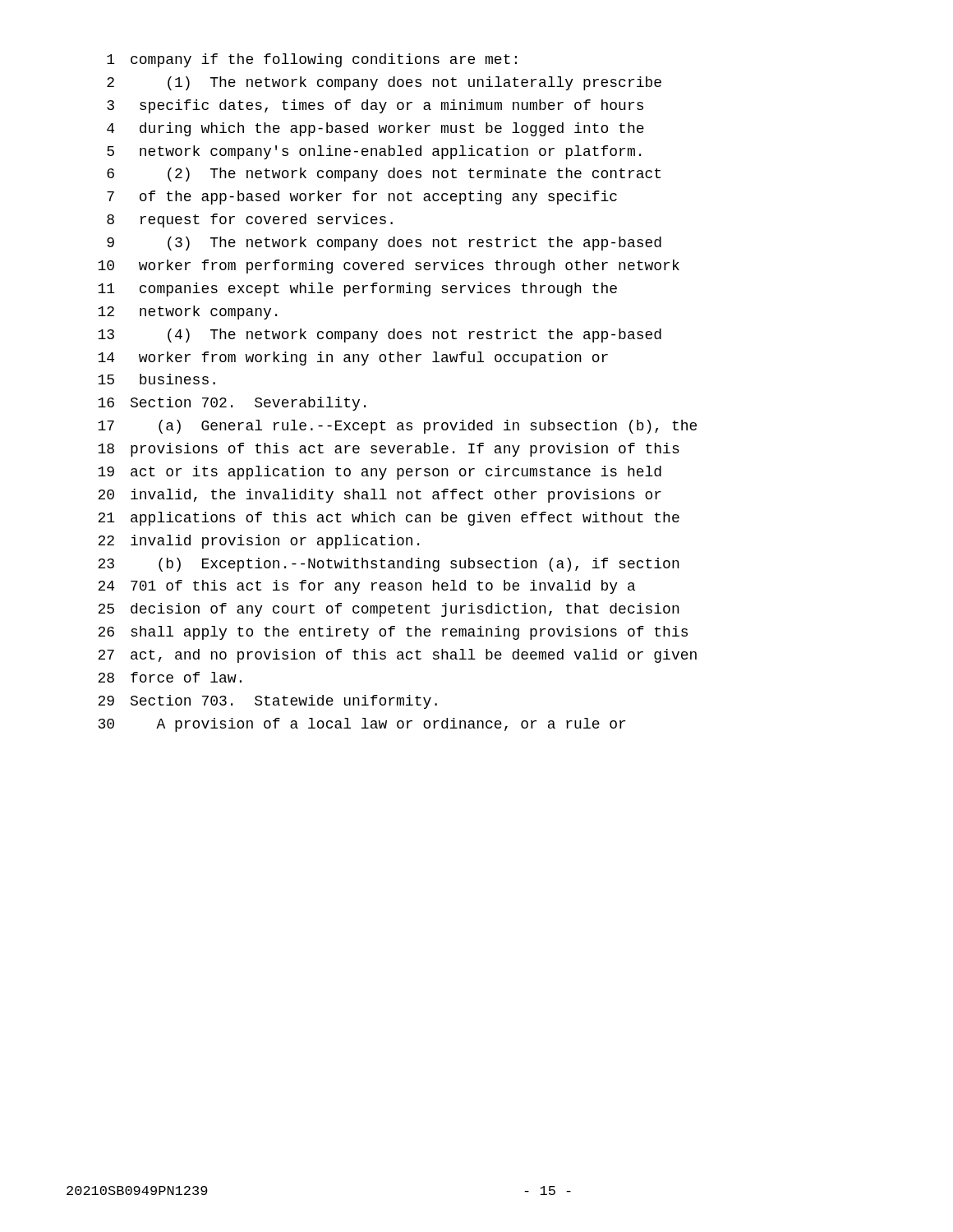Locate the passage starting "17 (a) General rule.--Except as"
This screenshot has width=953, height=1232.
pyautogui.click(x=476, y=427)
